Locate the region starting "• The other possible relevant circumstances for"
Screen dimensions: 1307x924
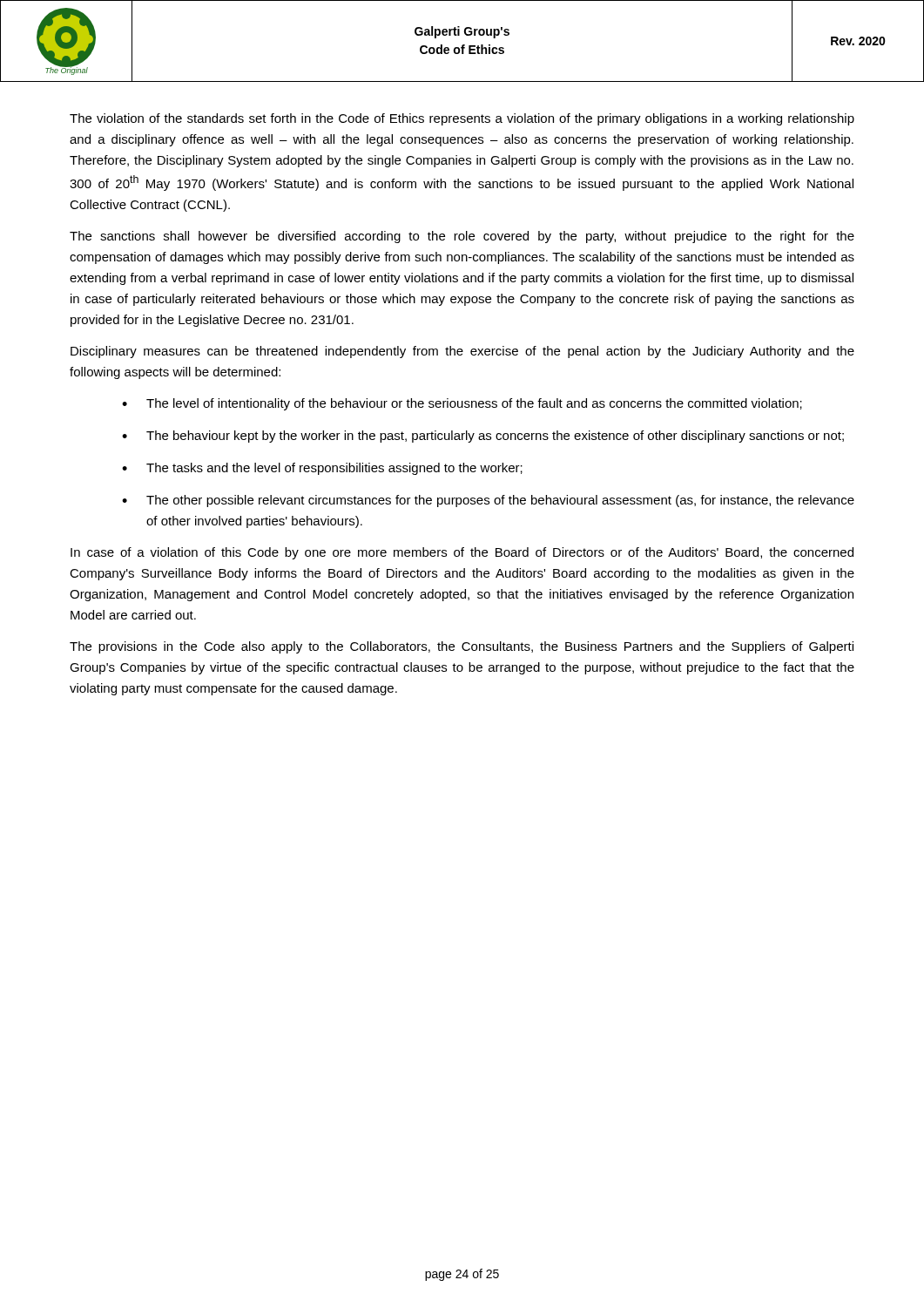click(x=488, y=511)
